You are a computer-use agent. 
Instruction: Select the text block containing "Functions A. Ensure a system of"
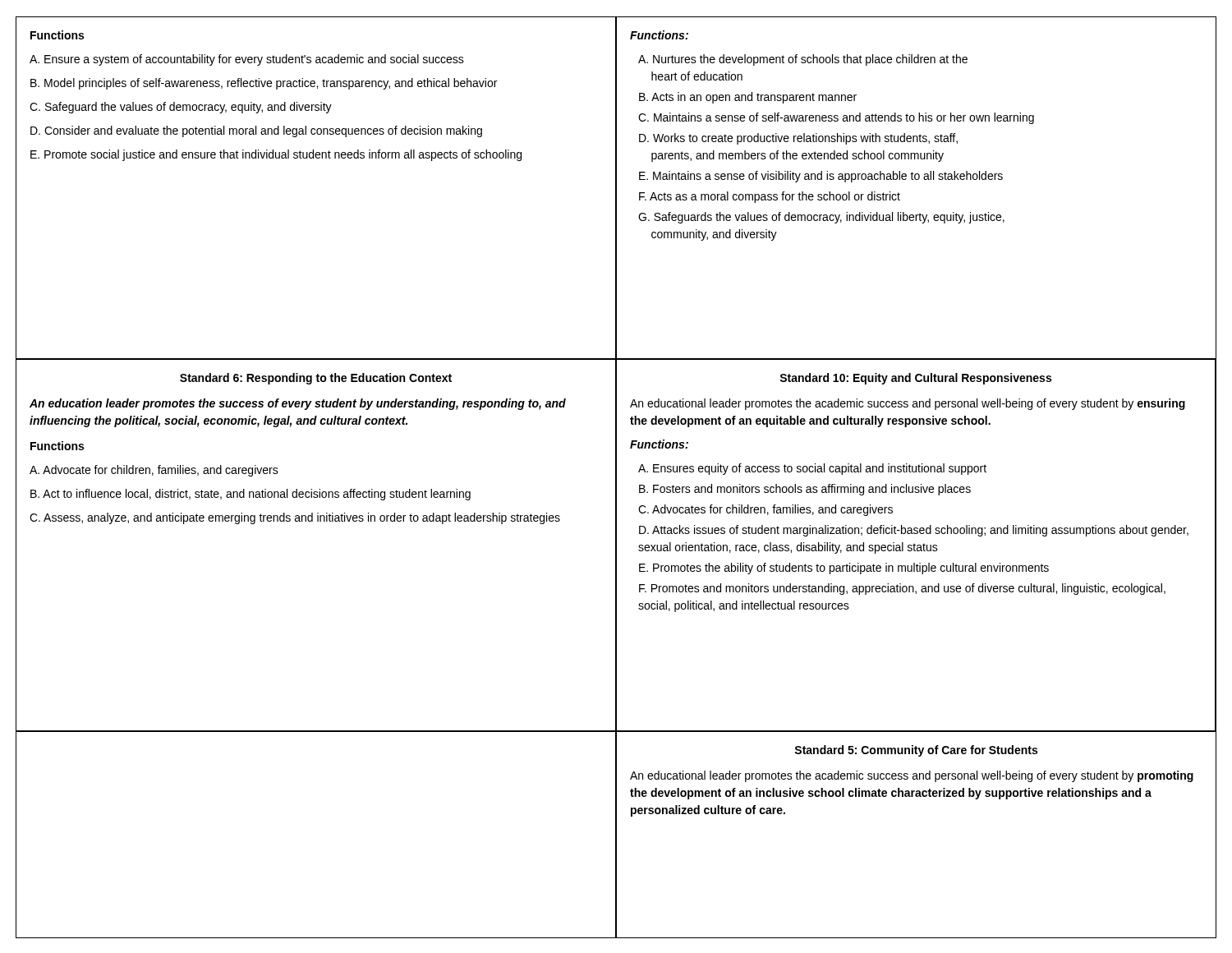click(x=316, y=95)
